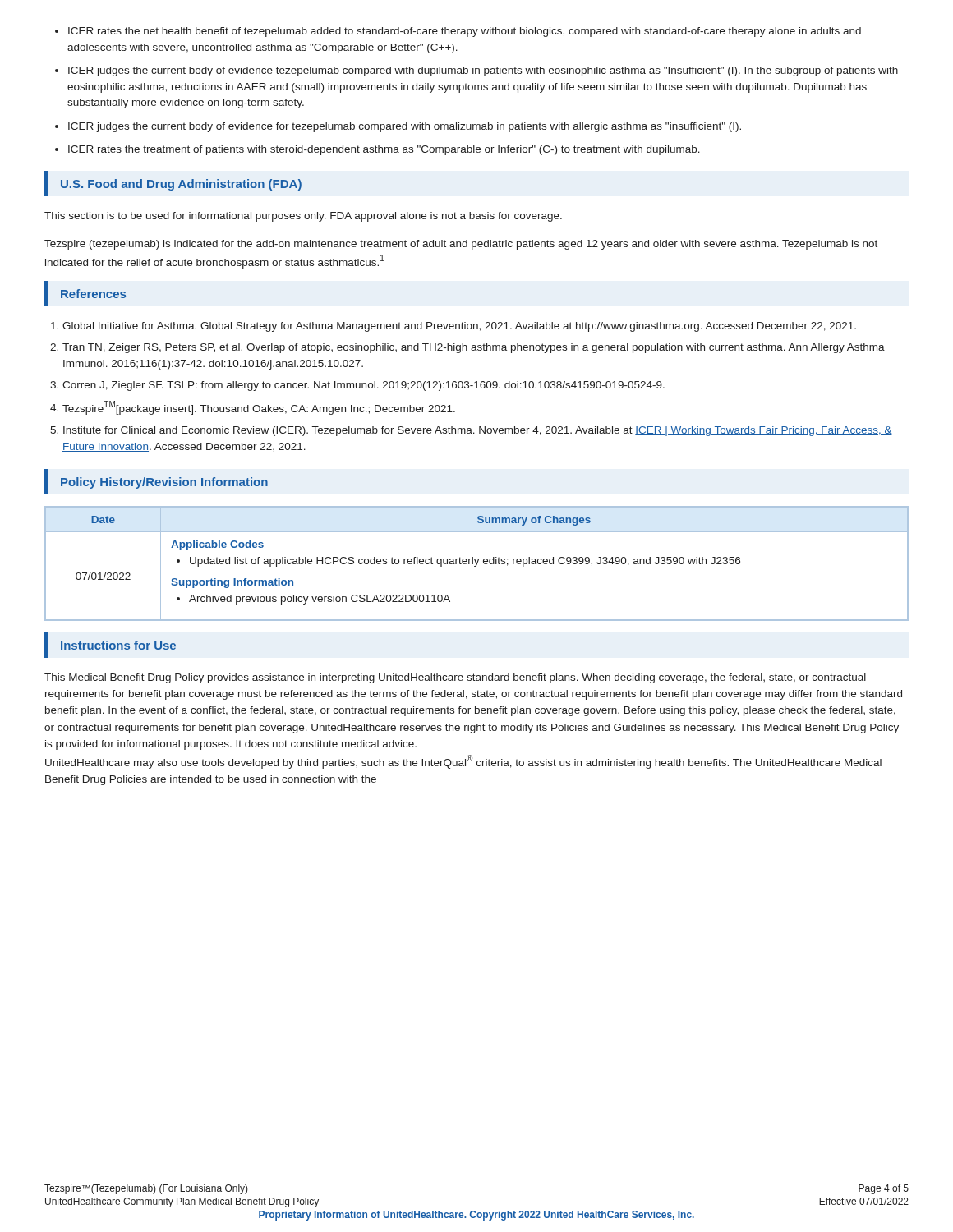Locate the element starting "Global Initiative for Asthma. Global Strategy for"
Screen dimensions: 1232x953
click(x=486, y=326)
